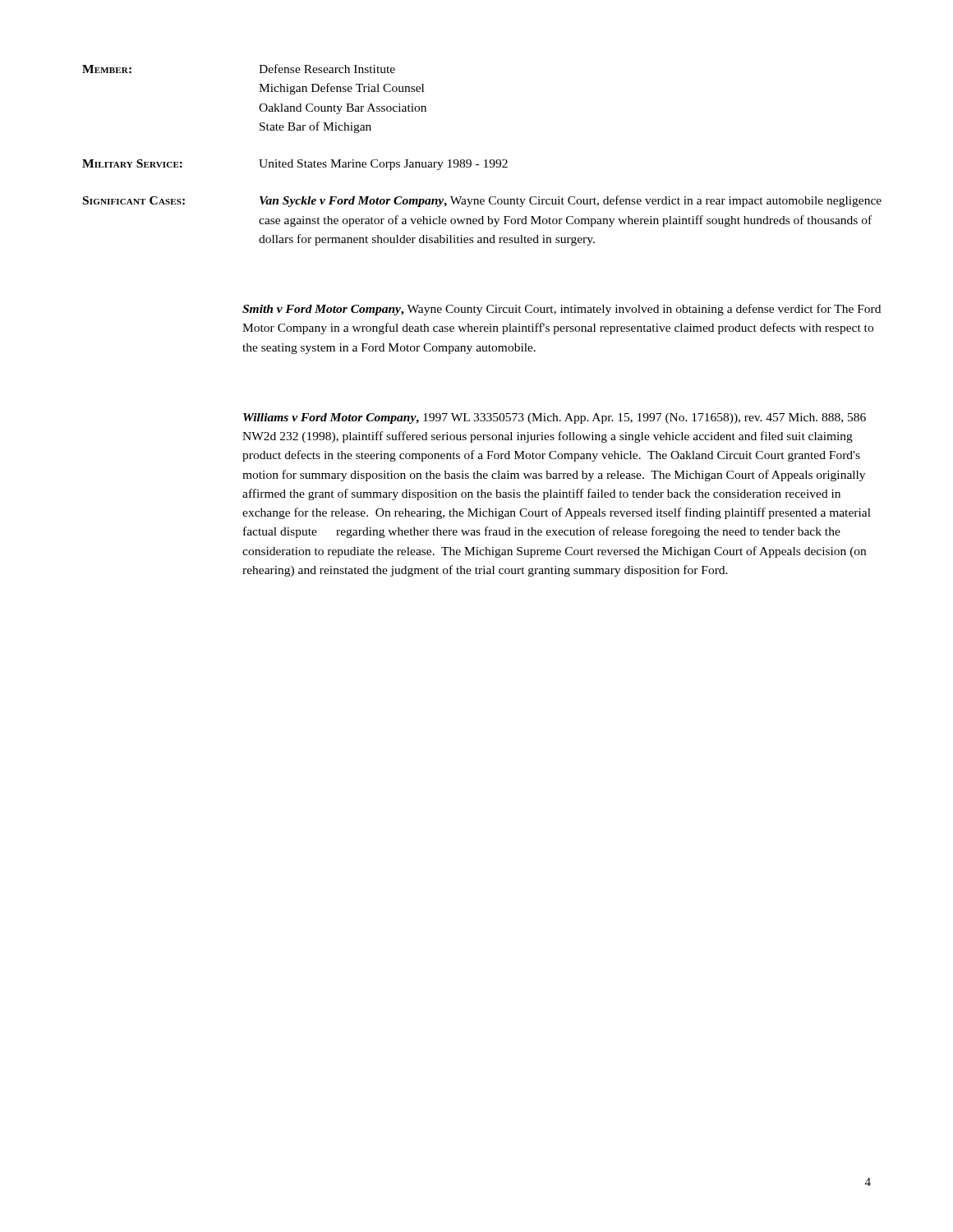Screen dimensions: 1232x953
Task: Select the text block containing "Significant Cases: Van Syckle v Ford Motor"
Action: 485,219
